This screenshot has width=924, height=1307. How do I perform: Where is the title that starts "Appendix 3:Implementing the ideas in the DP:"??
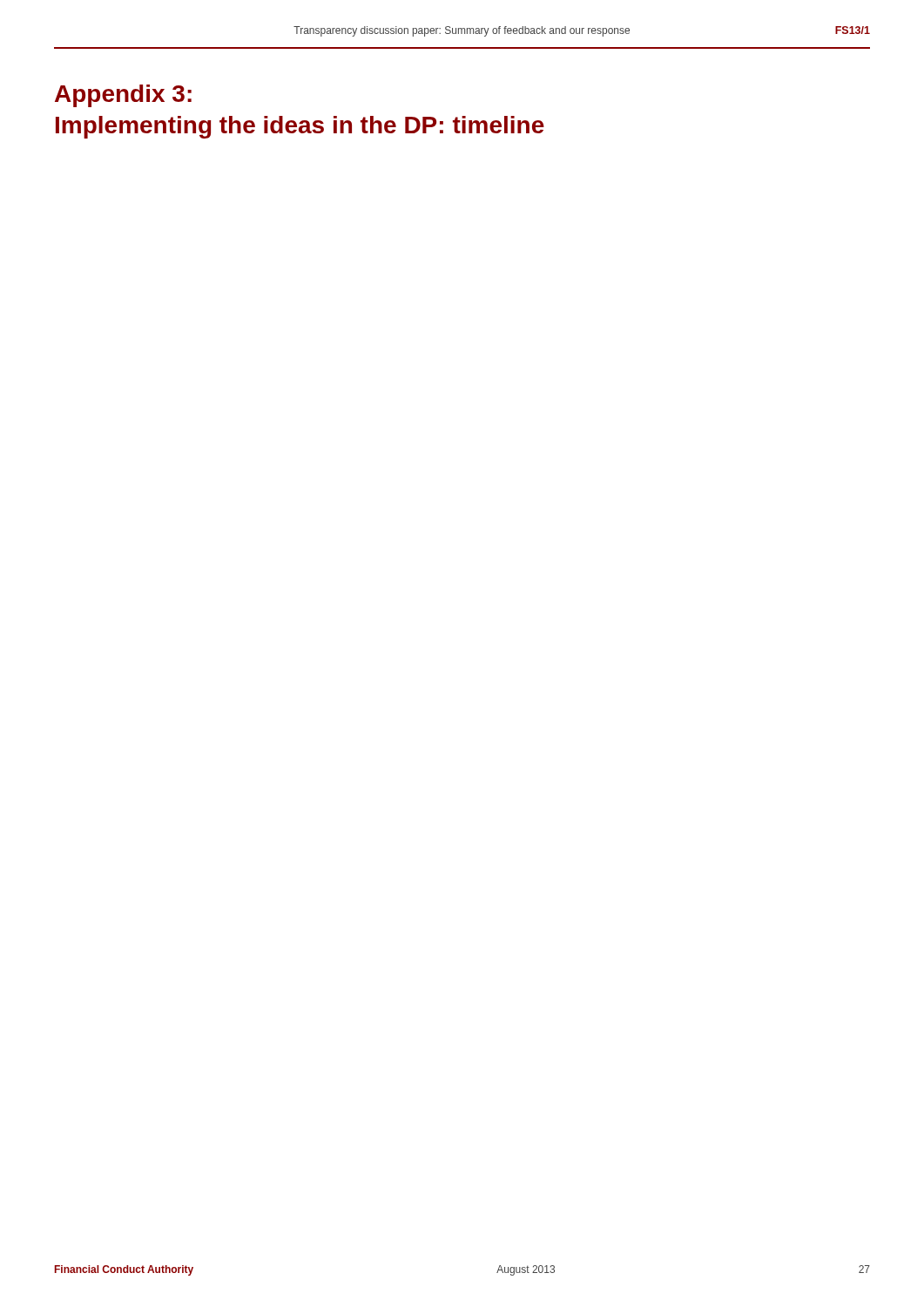pyautogui.click(x=462, y=110)
